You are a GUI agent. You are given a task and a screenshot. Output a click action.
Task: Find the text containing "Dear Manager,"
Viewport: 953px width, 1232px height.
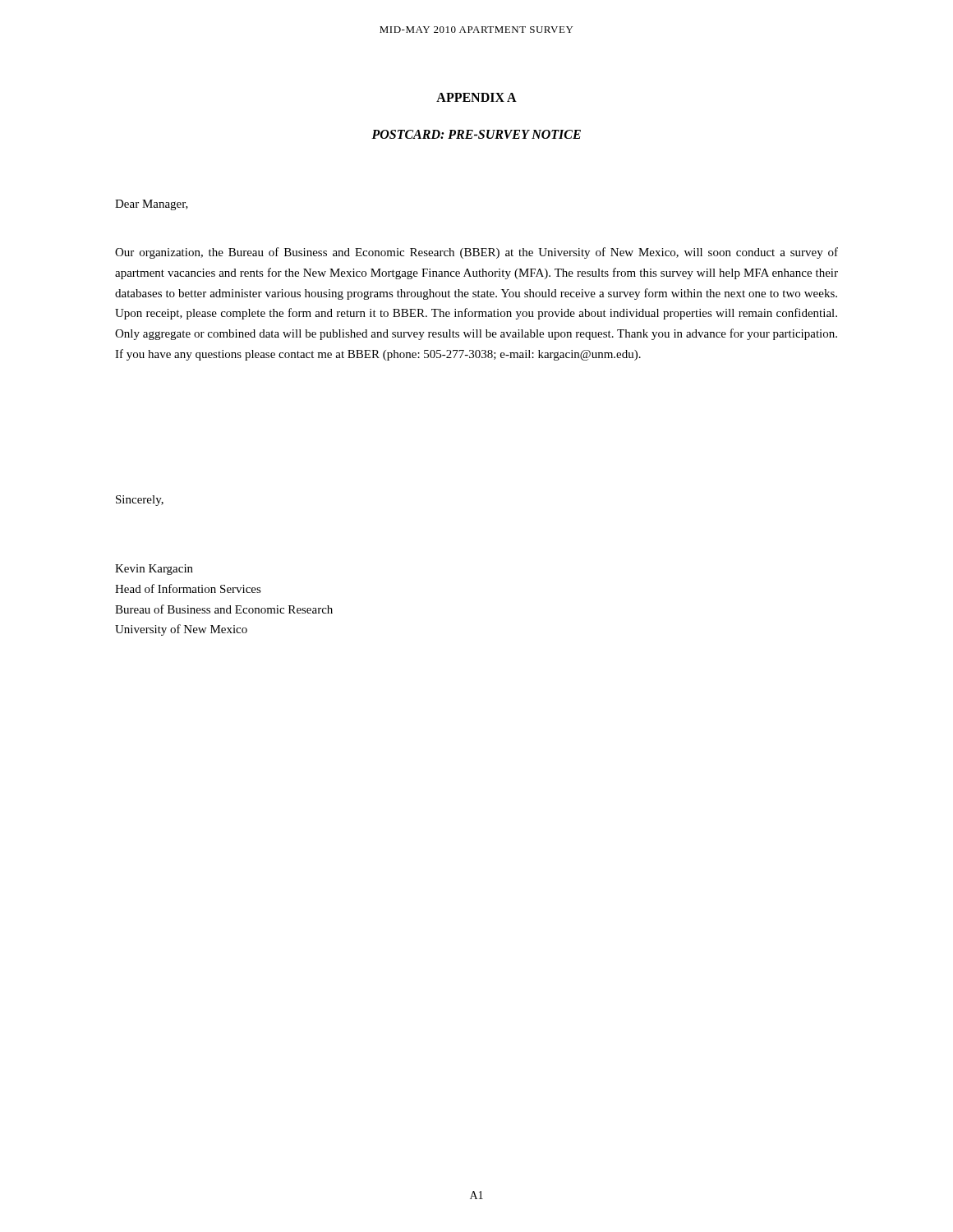click(152, 204)
